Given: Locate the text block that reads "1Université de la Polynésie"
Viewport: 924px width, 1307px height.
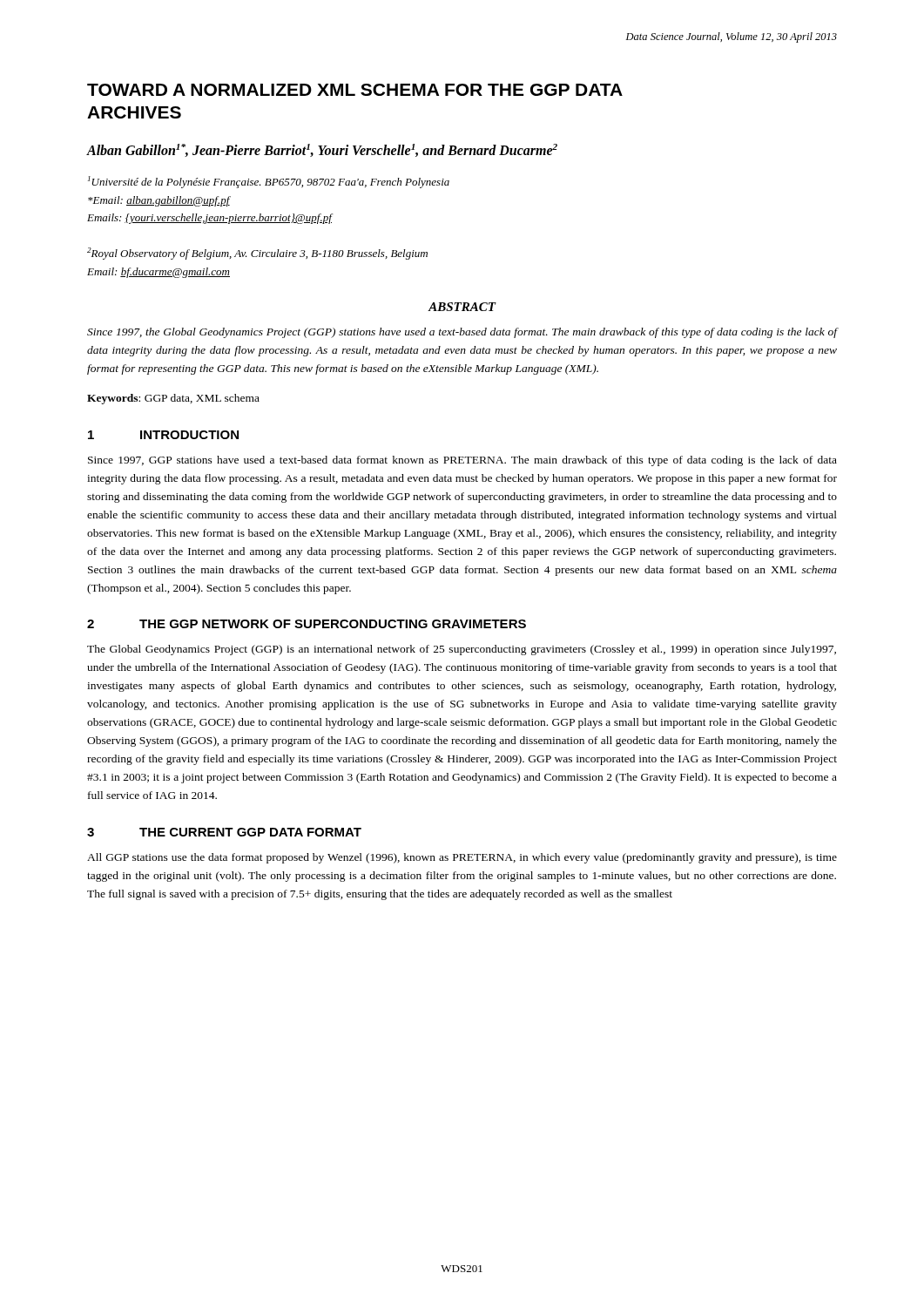Looking at the screenshot, I should pos(268,226).
